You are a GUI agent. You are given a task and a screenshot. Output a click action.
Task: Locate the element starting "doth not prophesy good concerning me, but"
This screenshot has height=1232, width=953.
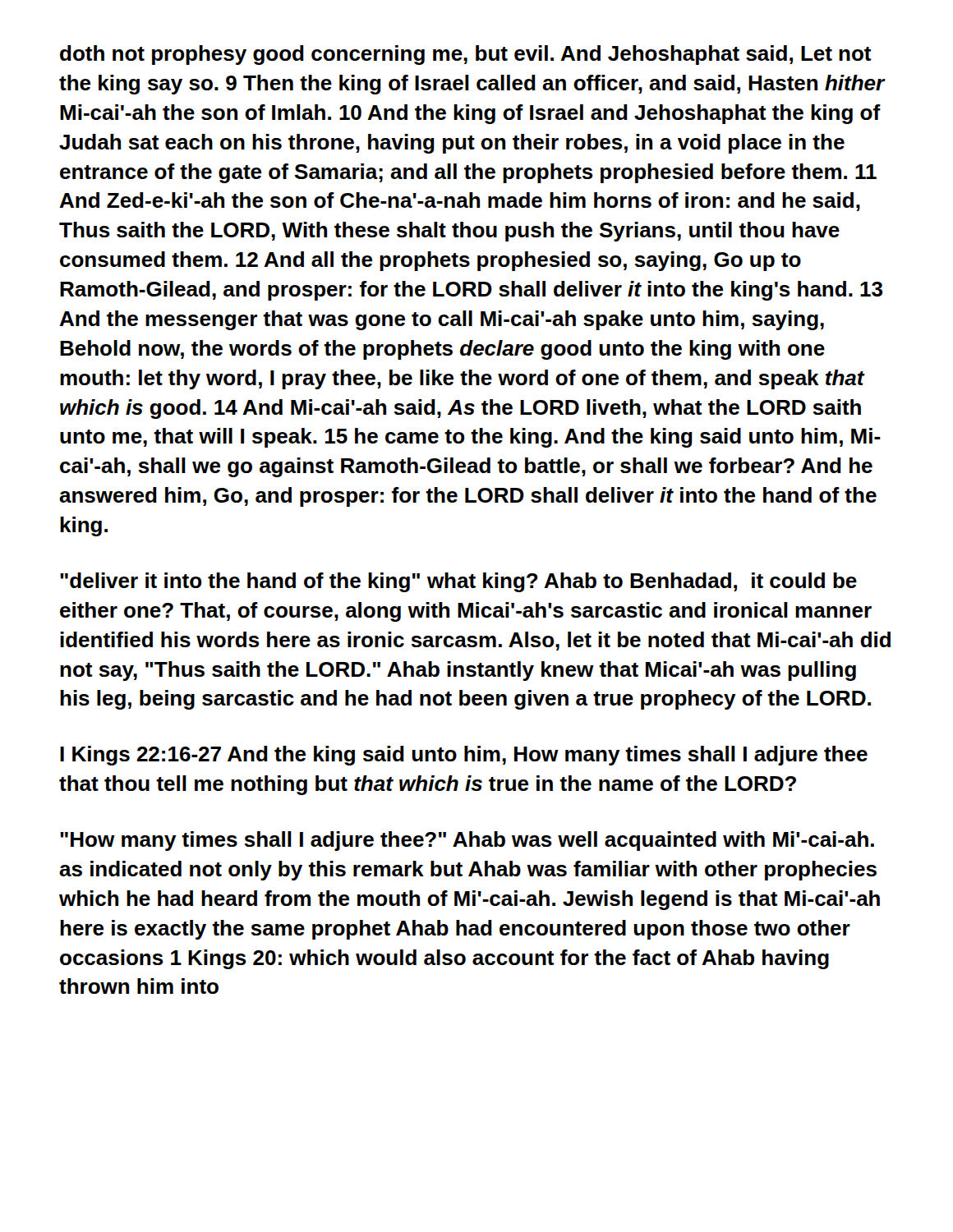pyautogui.click(x=472, y=289)
